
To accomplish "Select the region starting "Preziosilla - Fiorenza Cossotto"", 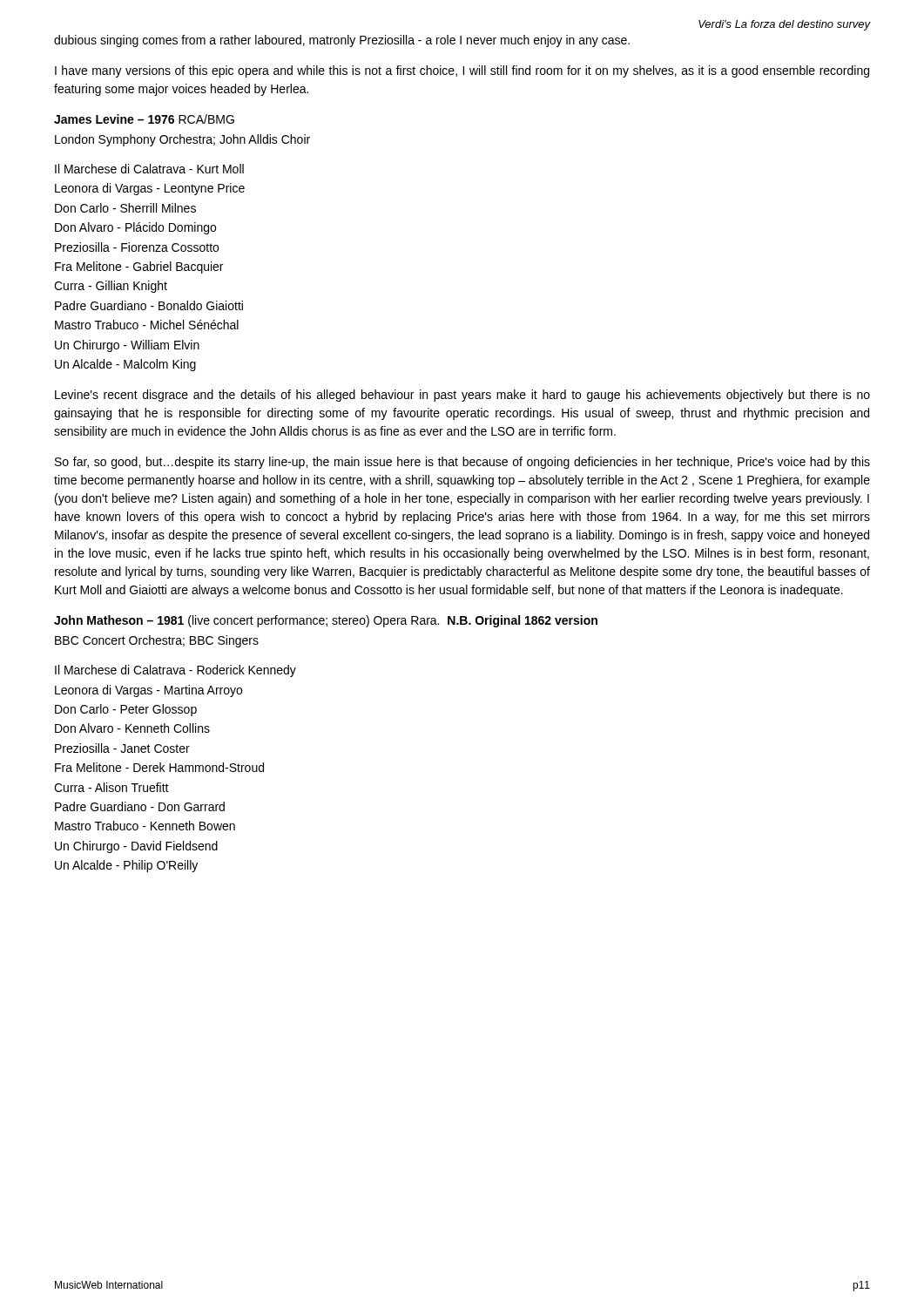I will [x=137, y=247].
